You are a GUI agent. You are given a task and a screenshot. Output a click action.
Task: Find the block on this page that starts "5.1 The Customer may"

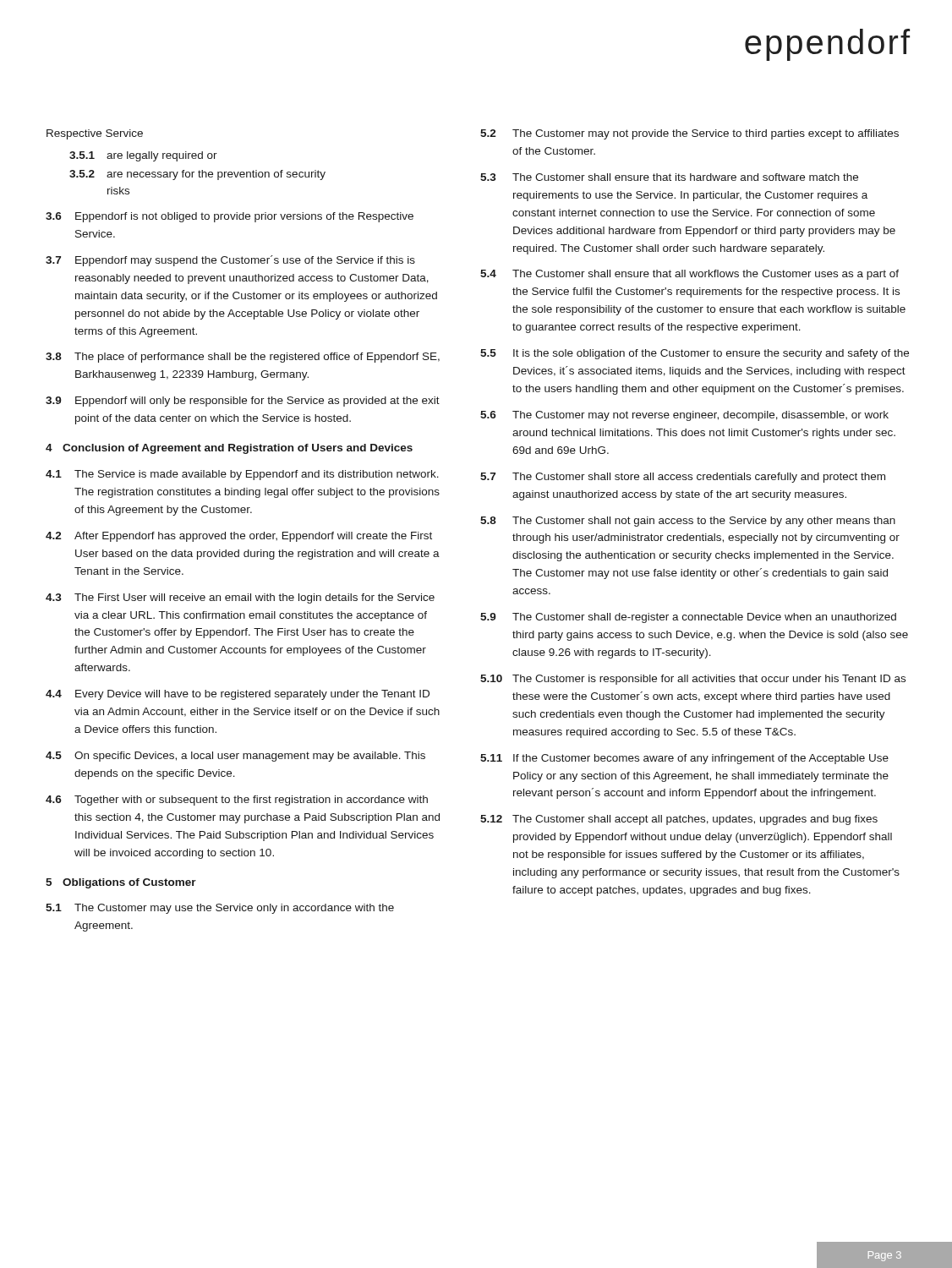(x=244, y=917)
